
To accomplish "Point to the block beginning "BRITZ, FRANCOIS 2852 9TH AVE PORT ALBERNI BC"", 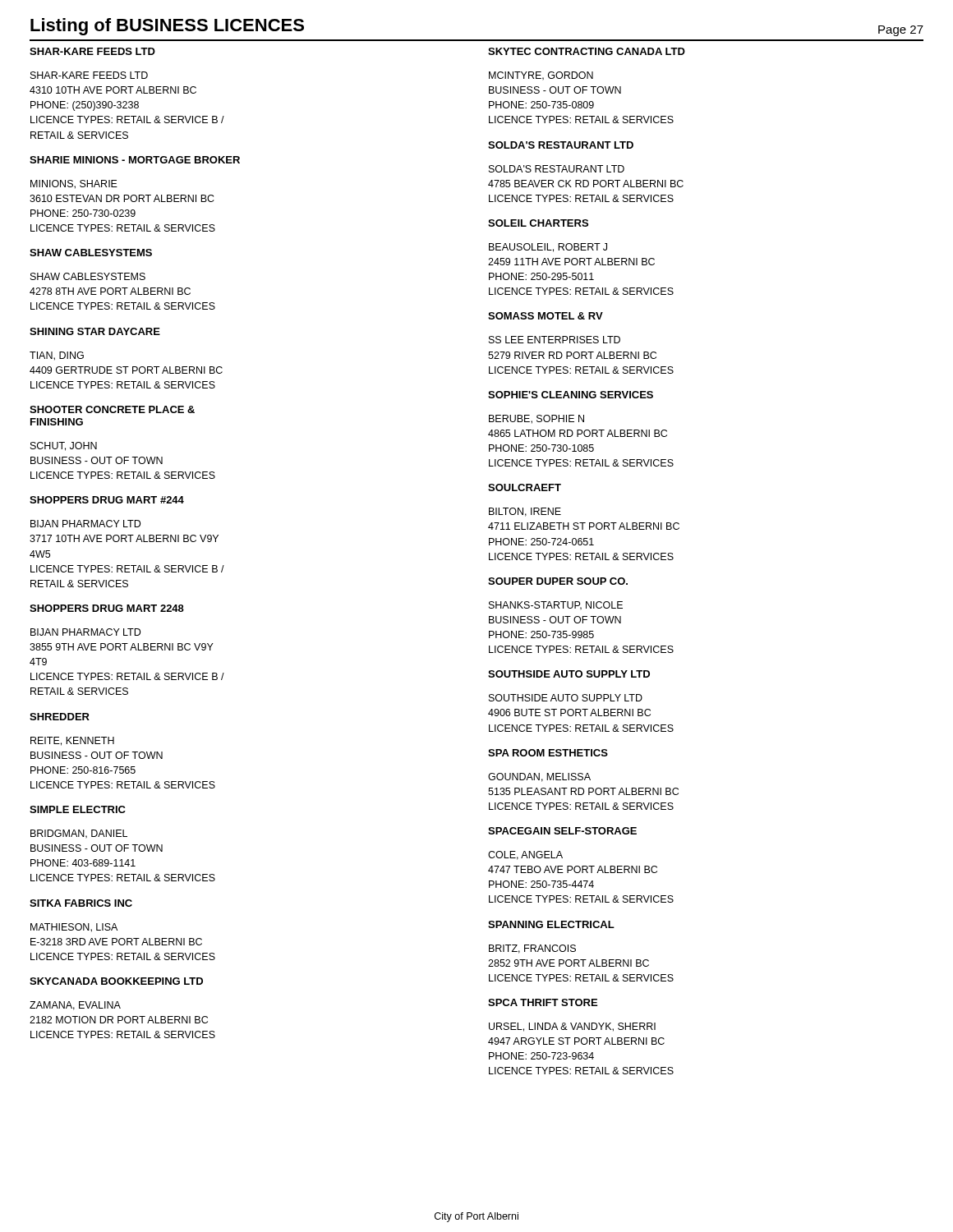I will tap(532, 949).
